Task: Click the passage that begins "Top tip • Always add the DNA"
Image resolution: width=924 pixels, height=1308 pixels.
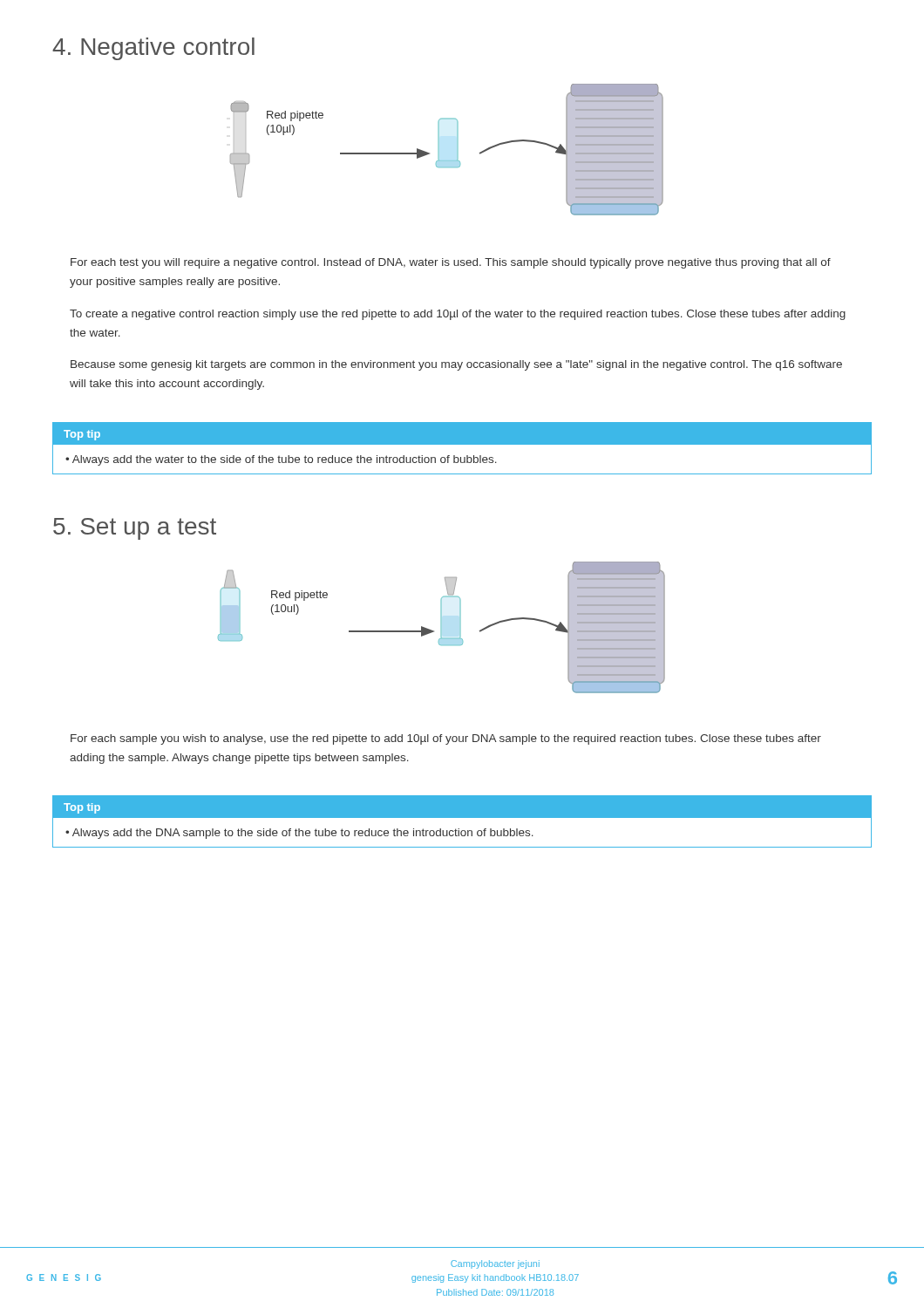Action: pyautogui.click(x=462, y=822)
